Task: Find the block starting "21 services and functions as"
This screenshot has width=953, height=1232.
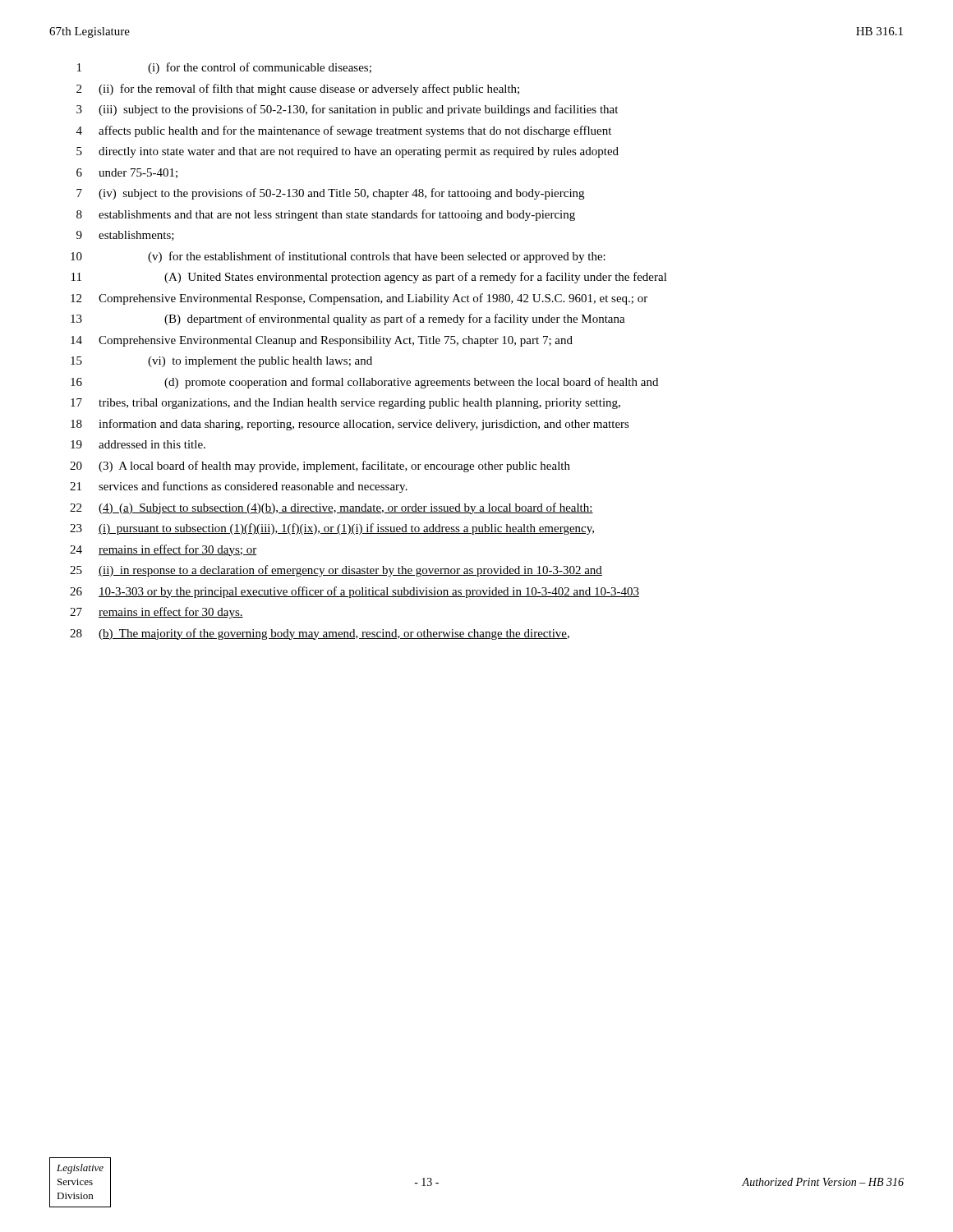Action: pos(239,487)
